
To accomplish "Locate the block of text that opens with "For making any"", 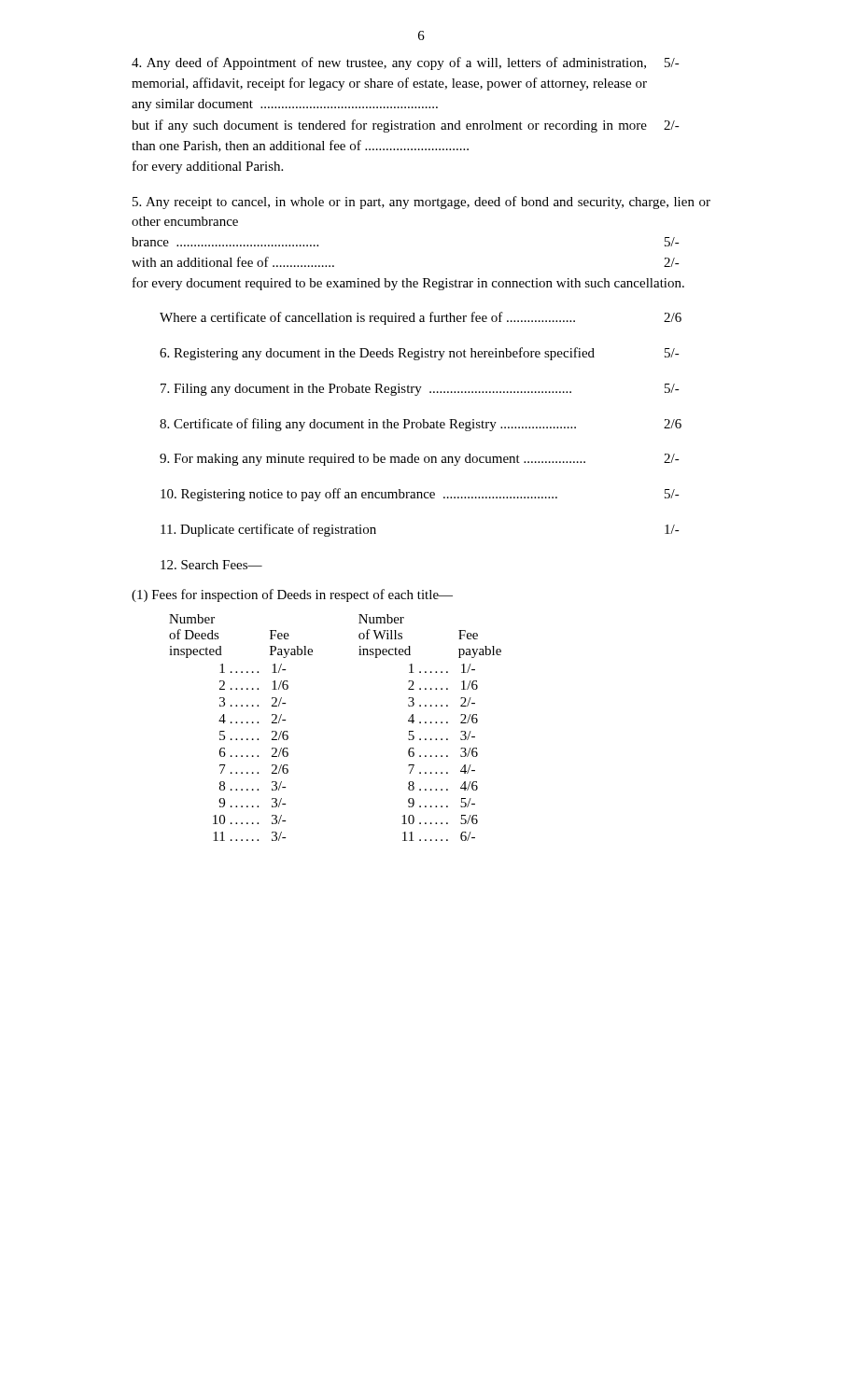I will tap(435, 459).
